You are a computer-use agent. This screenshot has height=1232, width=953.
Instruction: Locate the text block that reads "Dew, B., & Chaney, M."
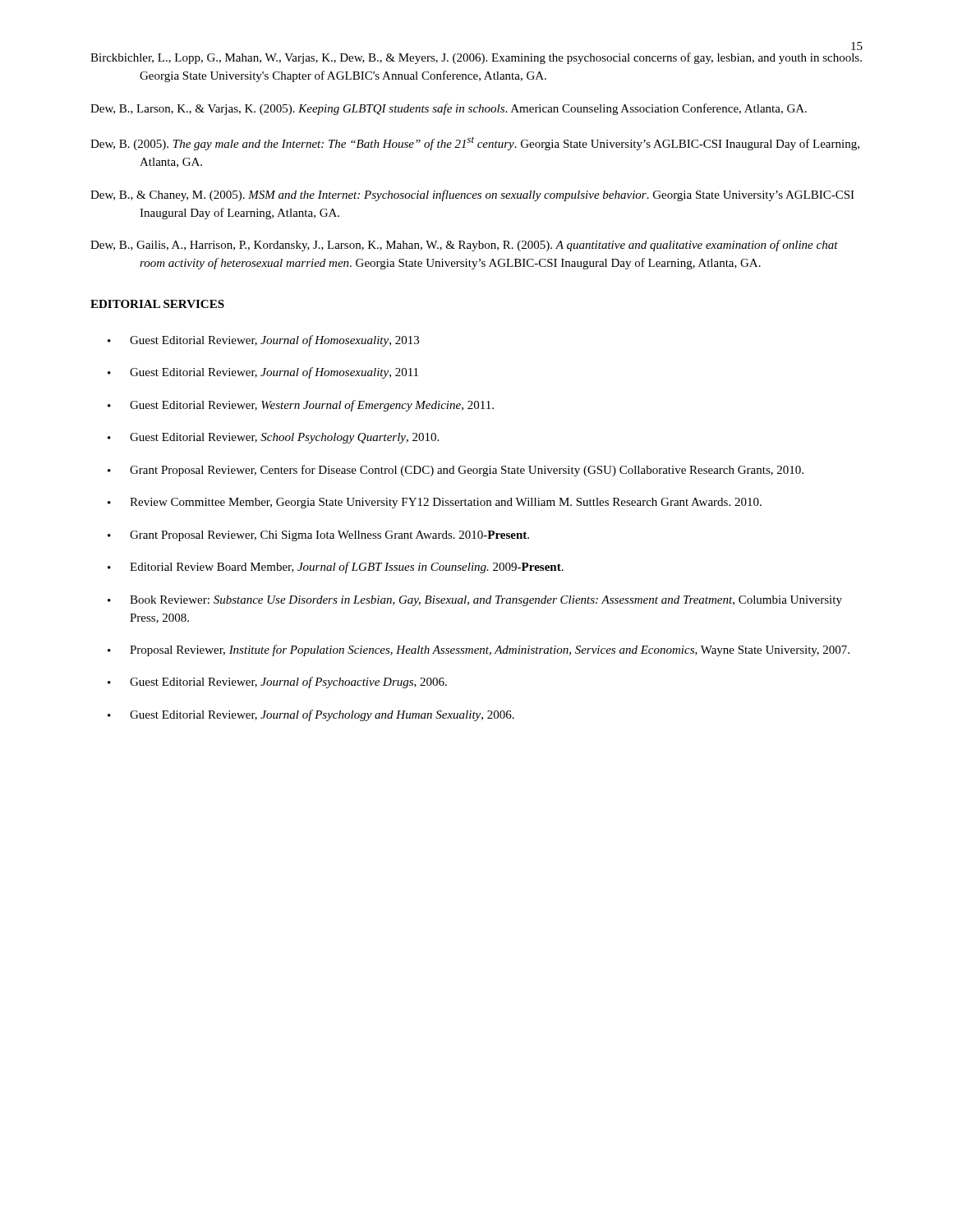pyautogui.click(x=472, y=203)
